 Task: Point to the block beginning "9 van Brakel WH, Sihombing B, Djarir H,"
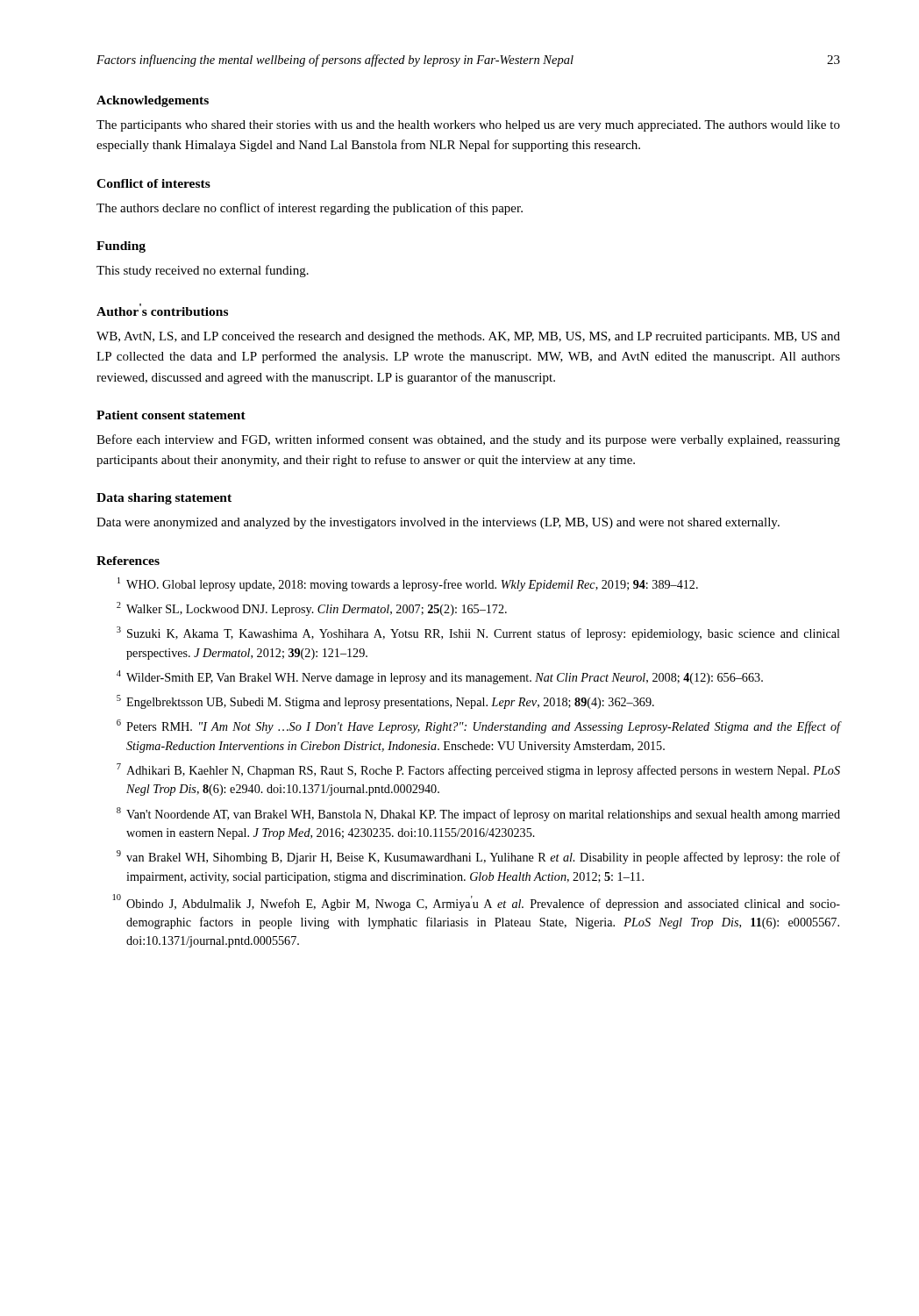pos(468,867)
